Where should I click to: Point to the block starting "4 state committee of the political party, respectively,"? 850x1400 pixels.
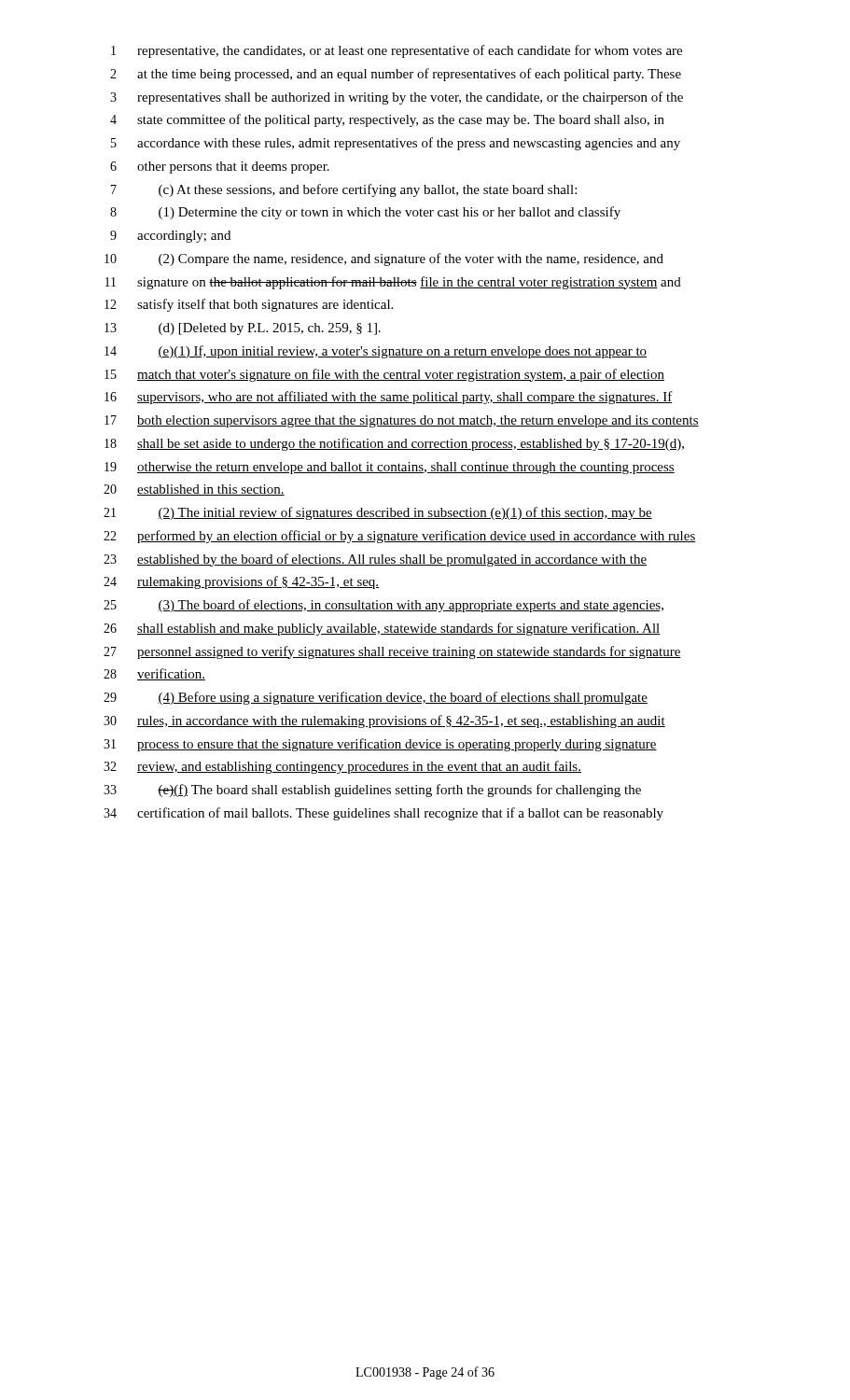point(438,120)
